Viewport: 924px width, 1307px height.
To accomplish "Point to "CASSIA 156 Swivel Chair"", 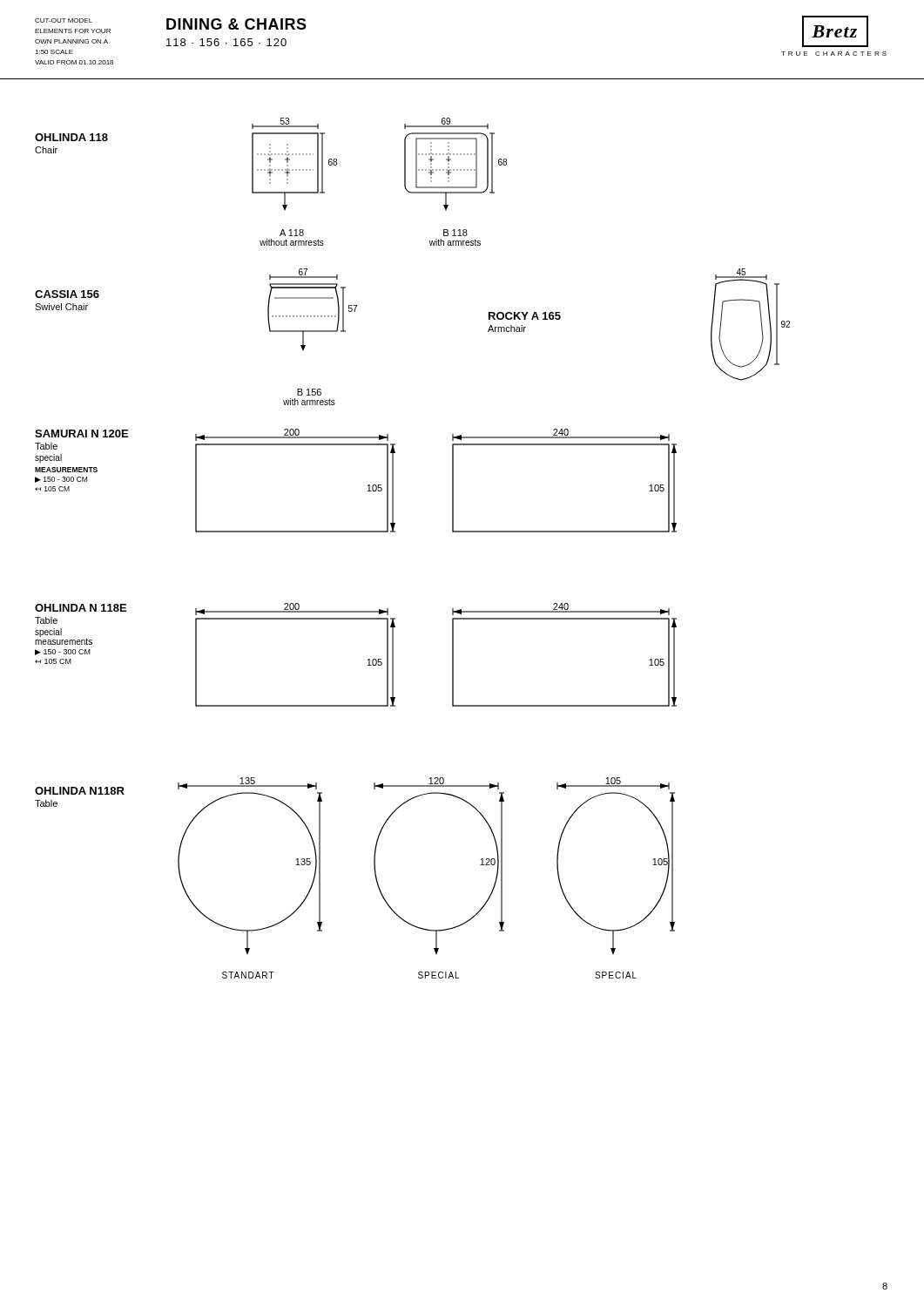I will [67, 300].
